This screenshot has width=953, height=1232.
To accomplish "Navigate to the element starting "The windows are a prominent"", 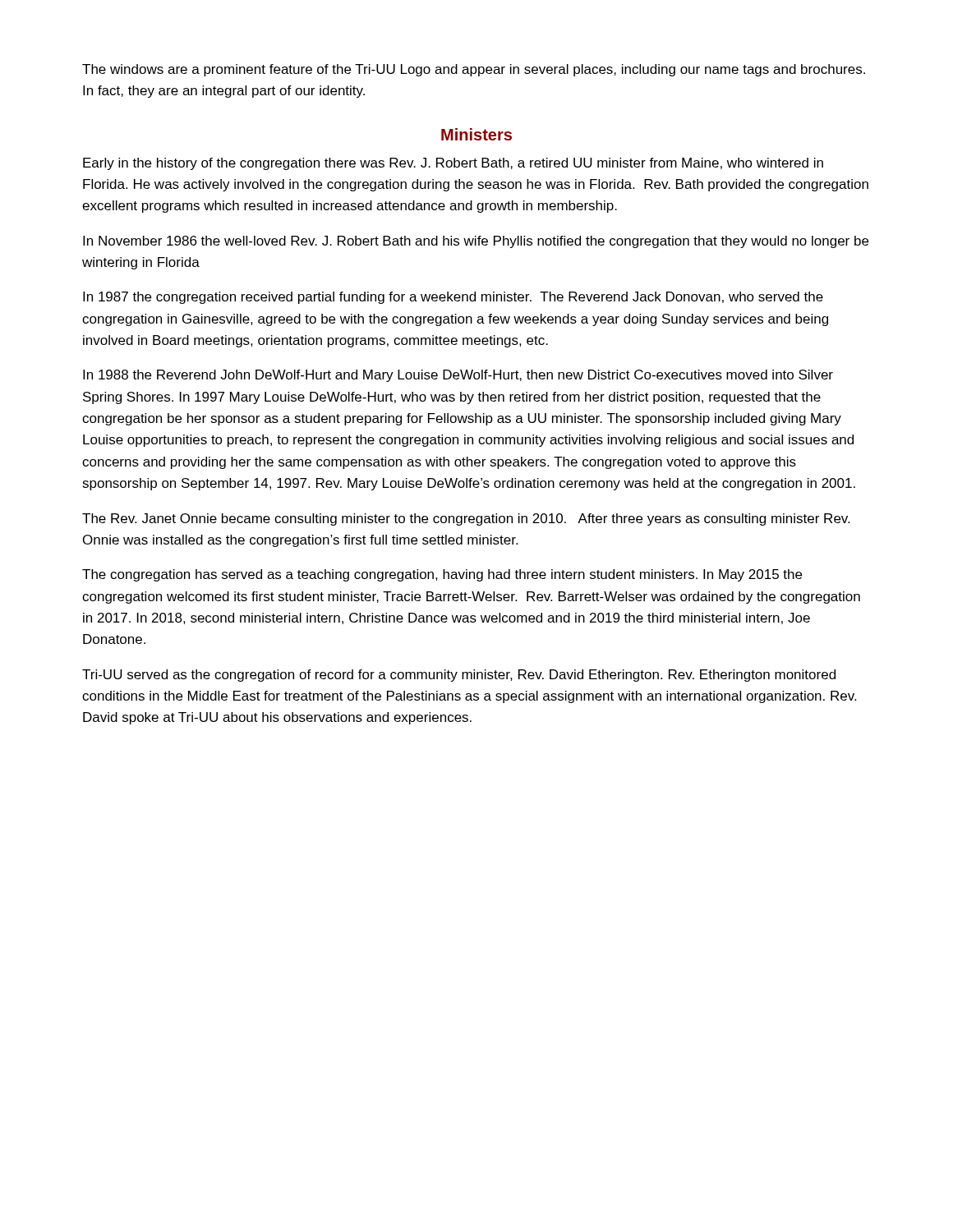I will point(476,80).
